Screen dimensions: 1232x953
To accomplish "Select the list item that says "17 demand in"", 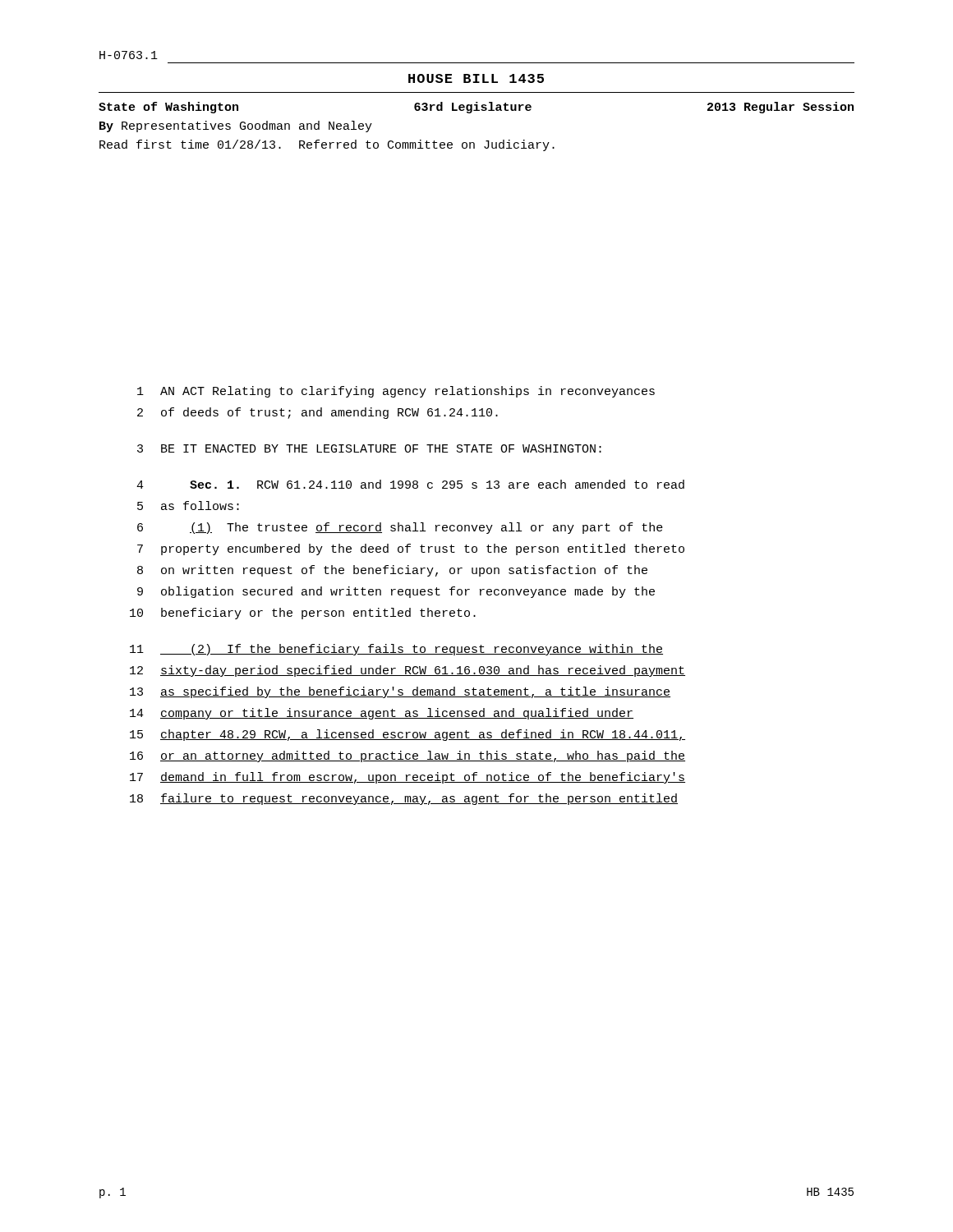I will point(476,779).
